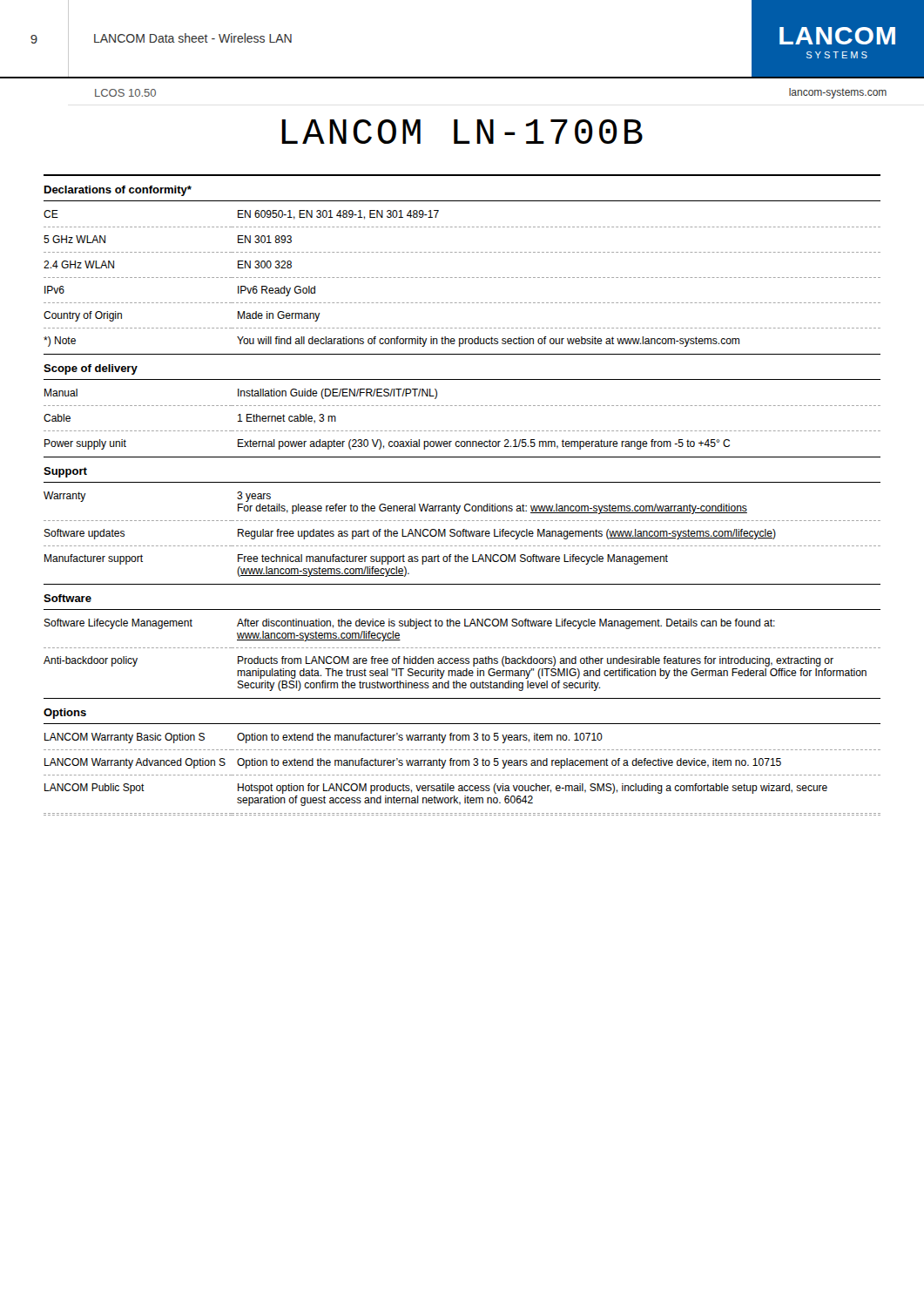Select the table that reads "IPv6 IPv6 Ready Gold"
Image resolution: width=924 pixels, height=1307 pixels.
(x=462, y=290)
